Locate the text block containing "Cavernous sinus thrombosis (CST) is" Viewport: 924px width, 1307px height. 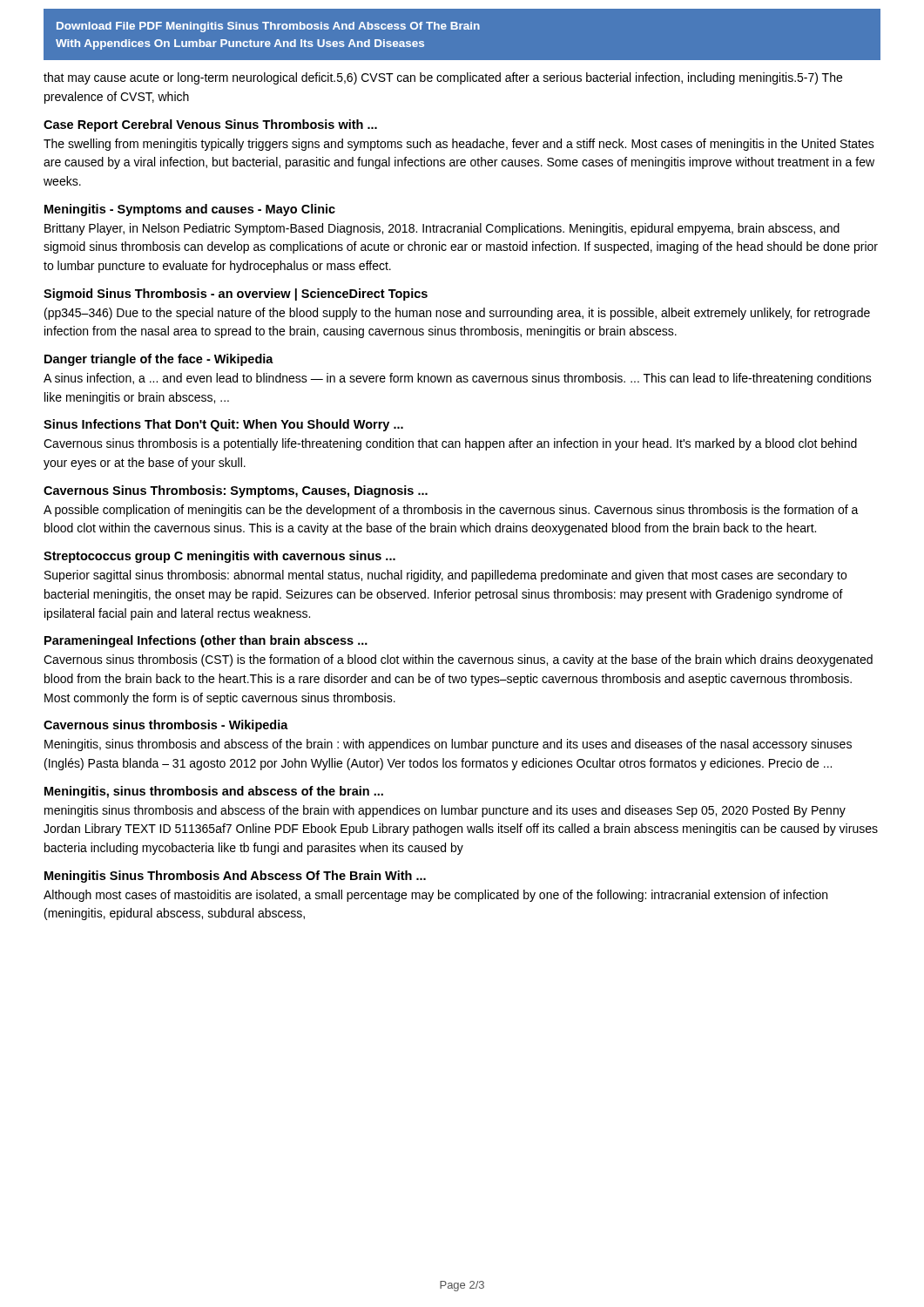(458, 679)
